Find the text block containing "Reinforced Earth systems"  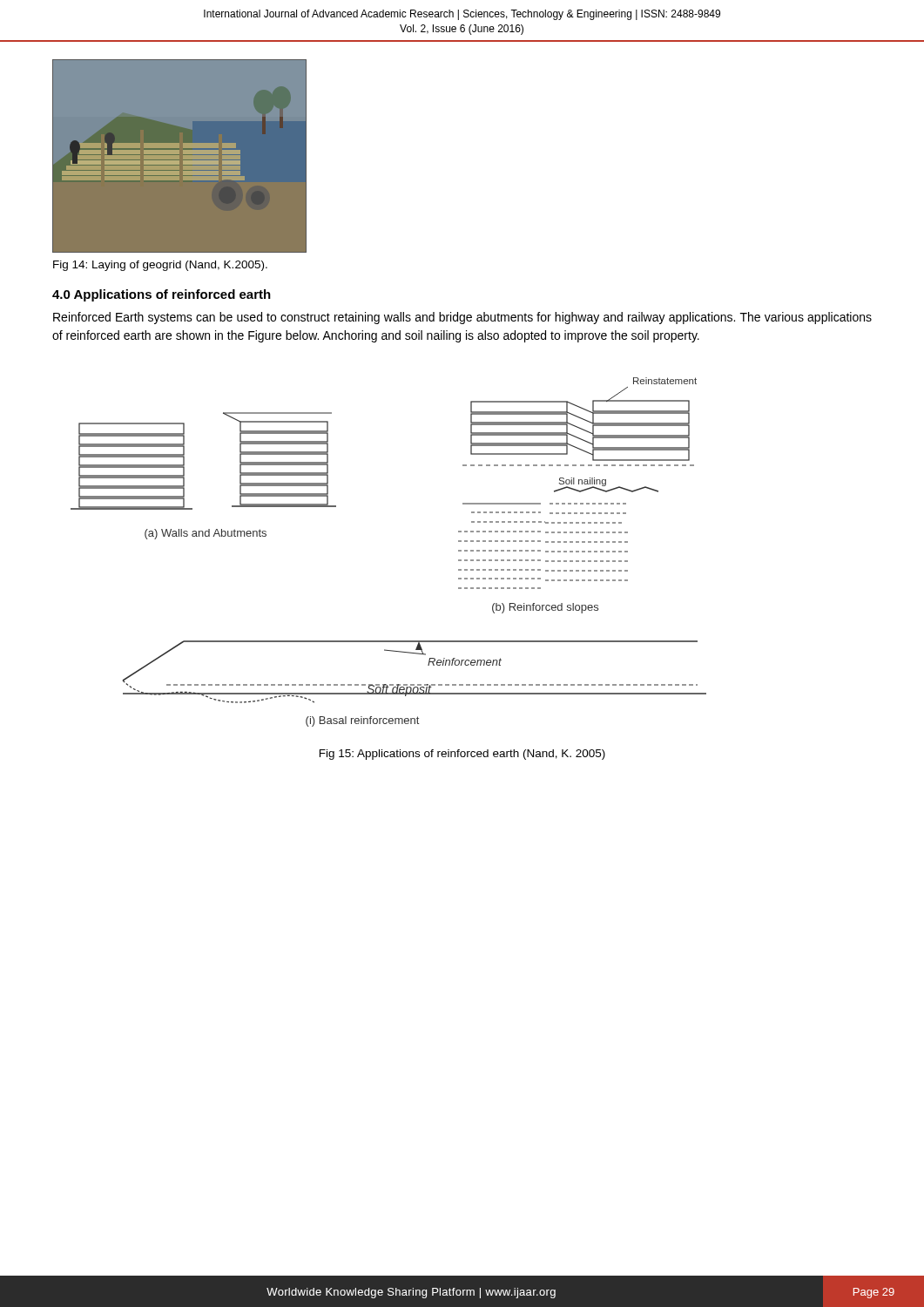point(462,326)
